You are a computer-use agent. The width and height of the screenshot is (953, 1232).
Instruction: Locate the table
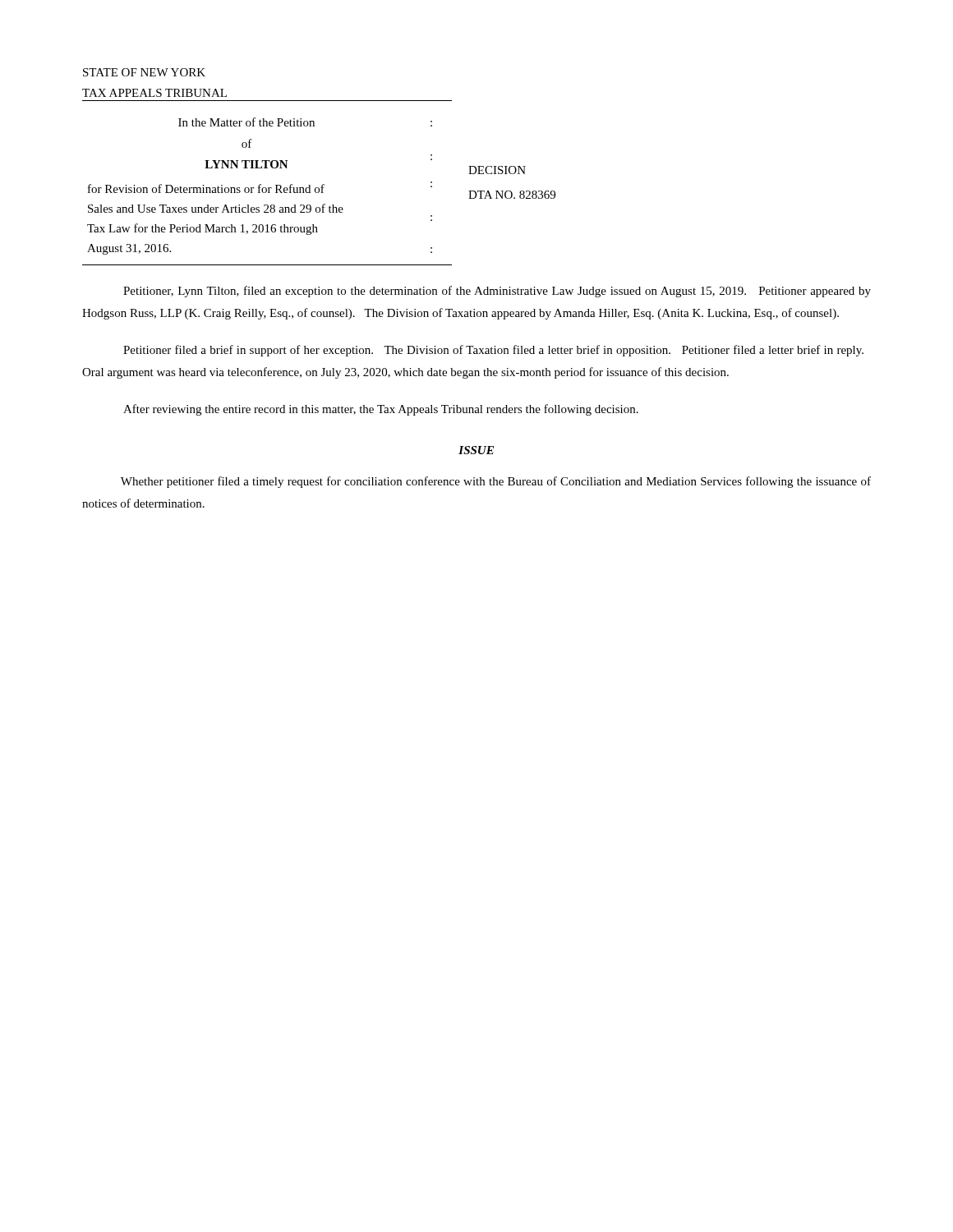(476, 183)
